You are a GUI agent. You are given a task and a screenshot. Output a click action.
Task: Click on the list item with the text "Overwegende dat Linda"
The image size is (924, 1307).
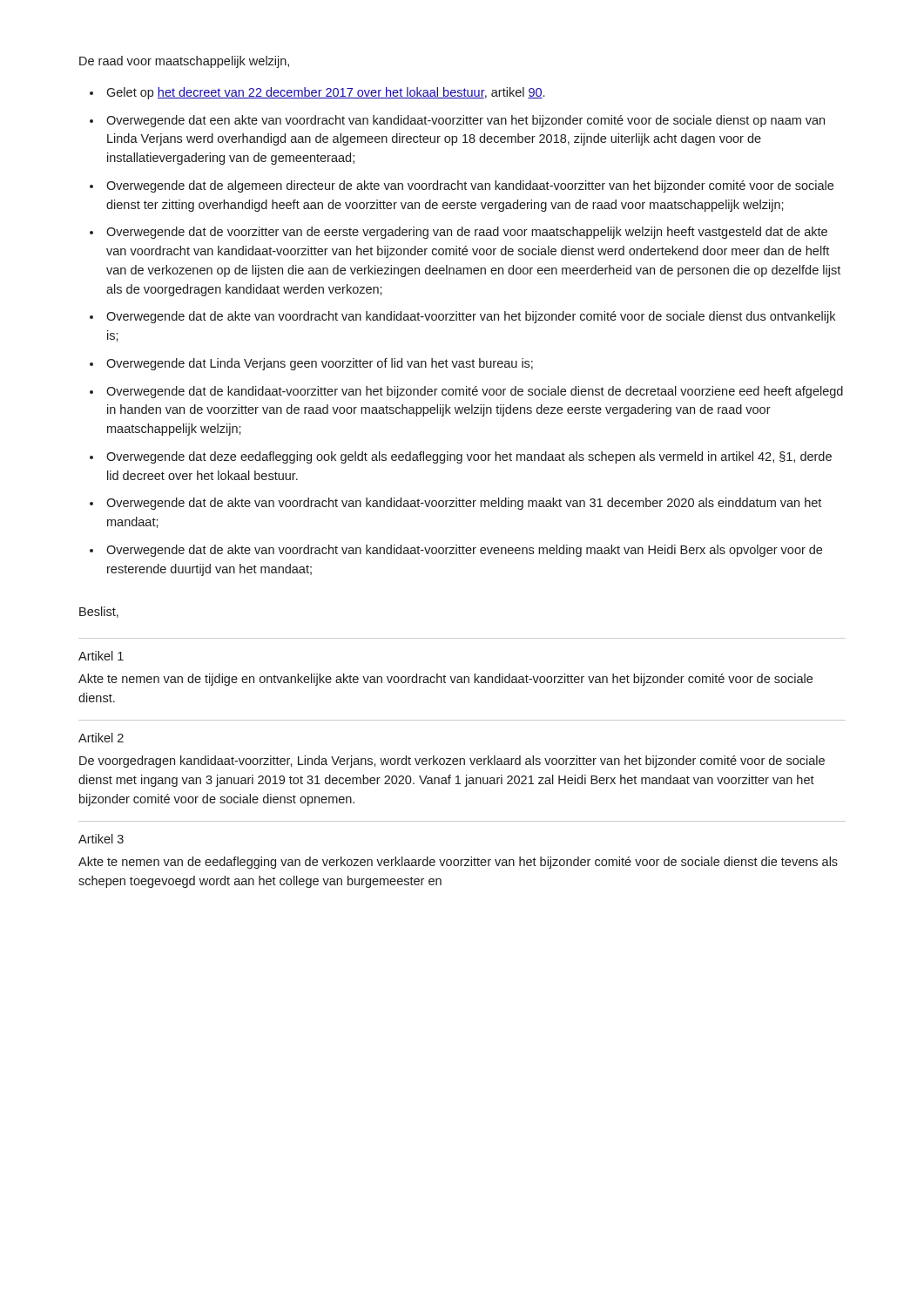(320, 363)
